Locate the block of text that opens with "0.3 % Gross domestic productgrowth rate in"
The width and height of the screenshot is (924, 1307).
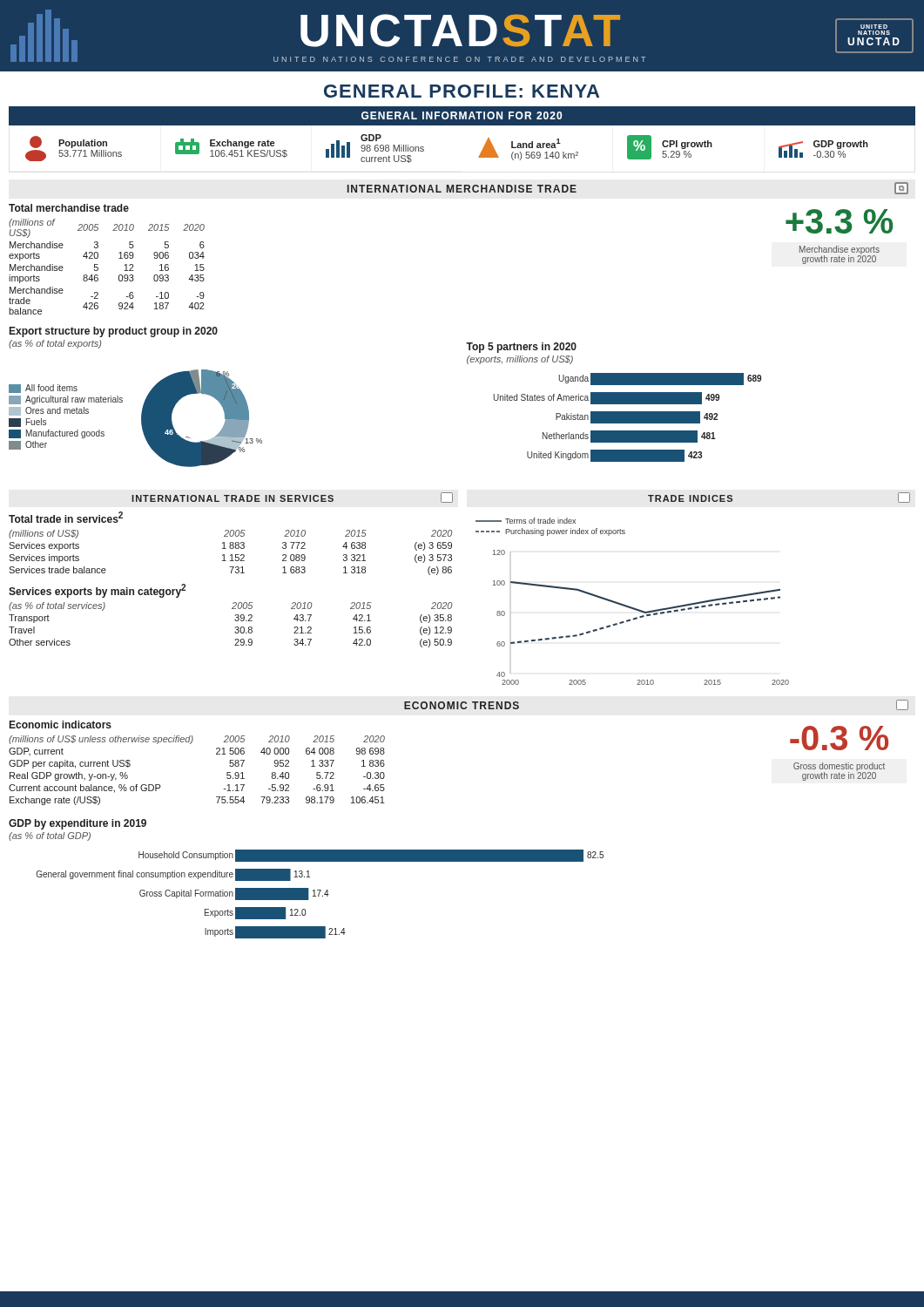[x=839, y=751]
